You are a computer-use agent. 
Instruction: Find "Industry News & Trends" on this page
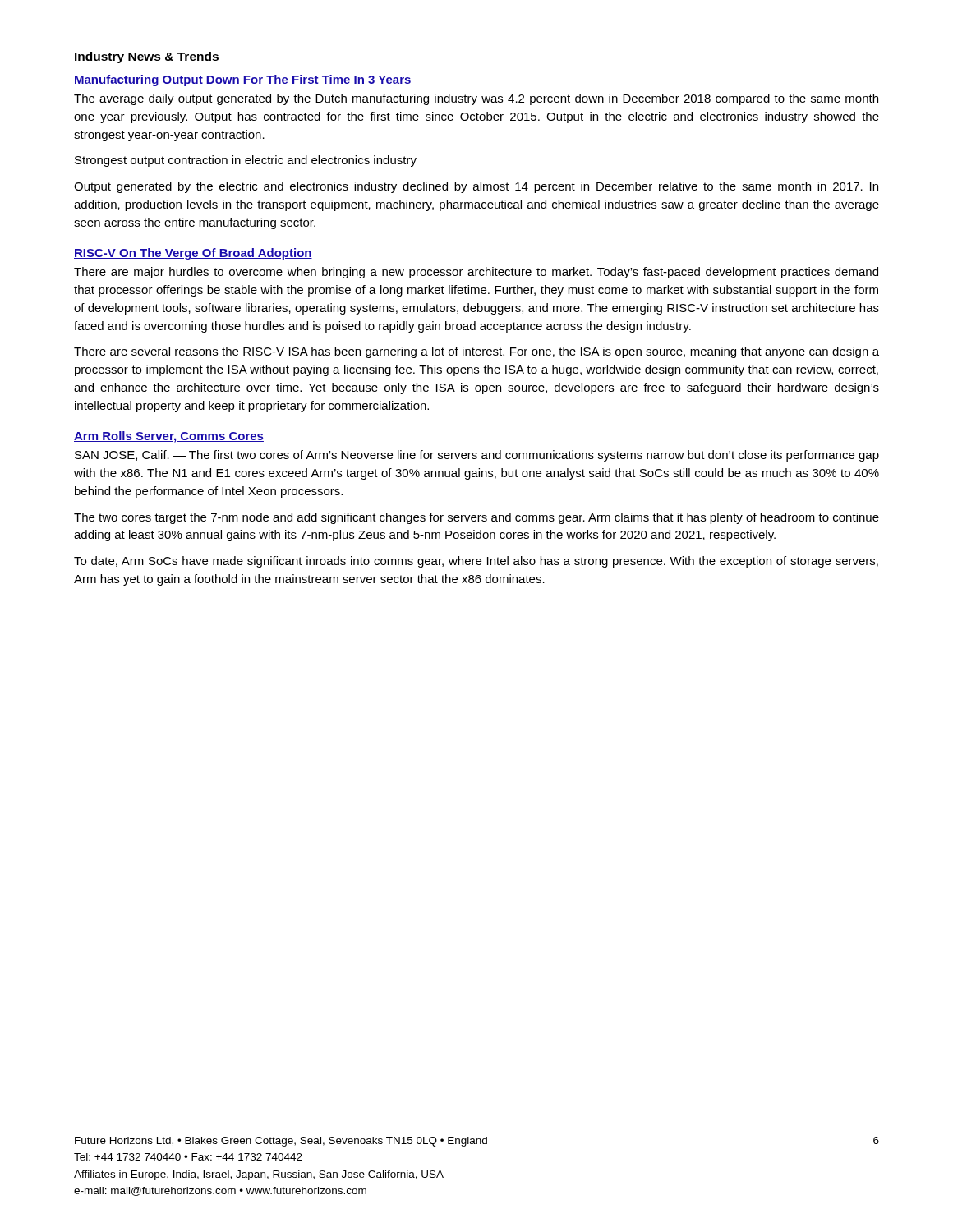click(146, 56)
